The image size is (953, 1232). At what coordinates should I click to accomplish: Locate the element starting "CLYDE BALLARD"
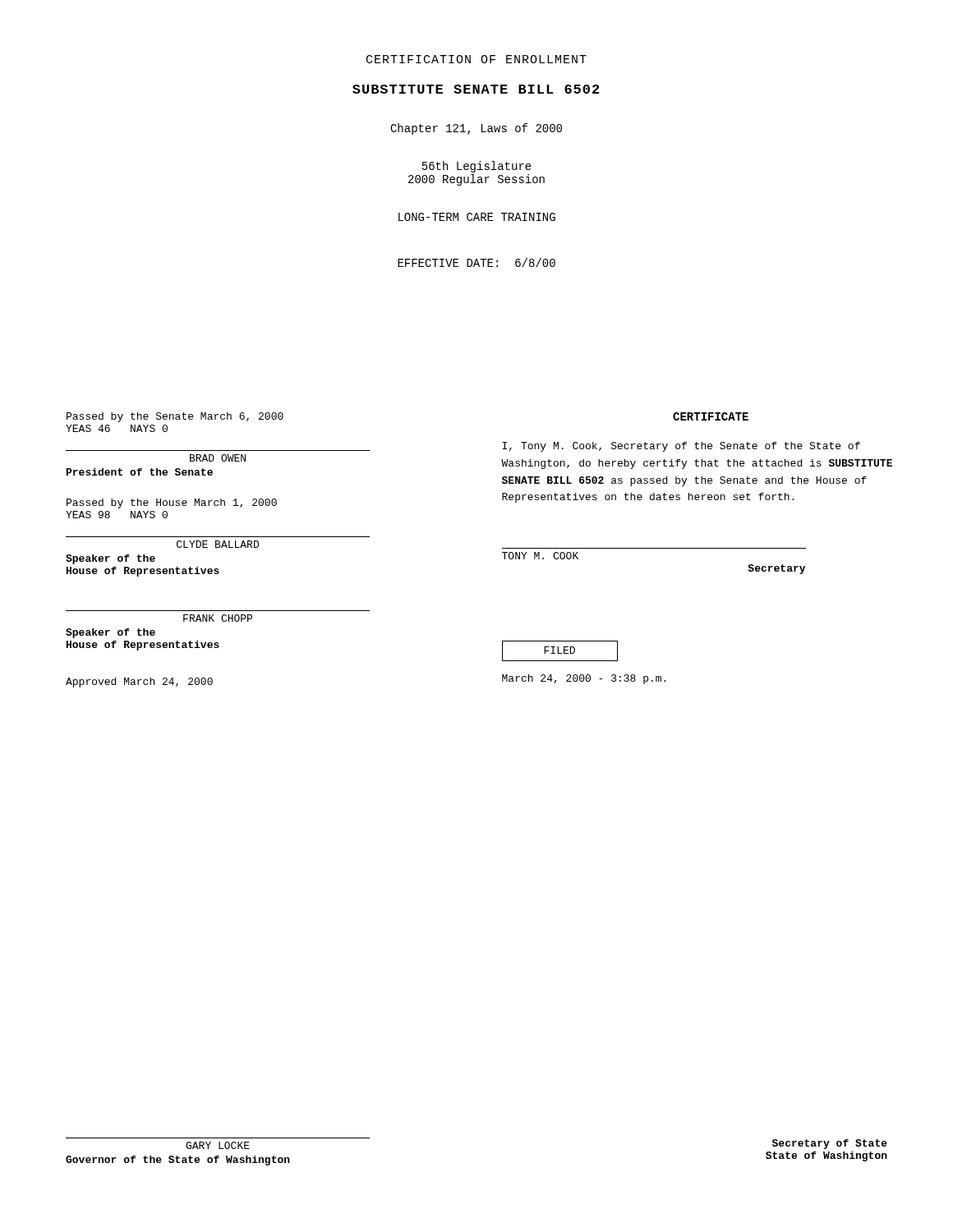[x=218, y=545]
